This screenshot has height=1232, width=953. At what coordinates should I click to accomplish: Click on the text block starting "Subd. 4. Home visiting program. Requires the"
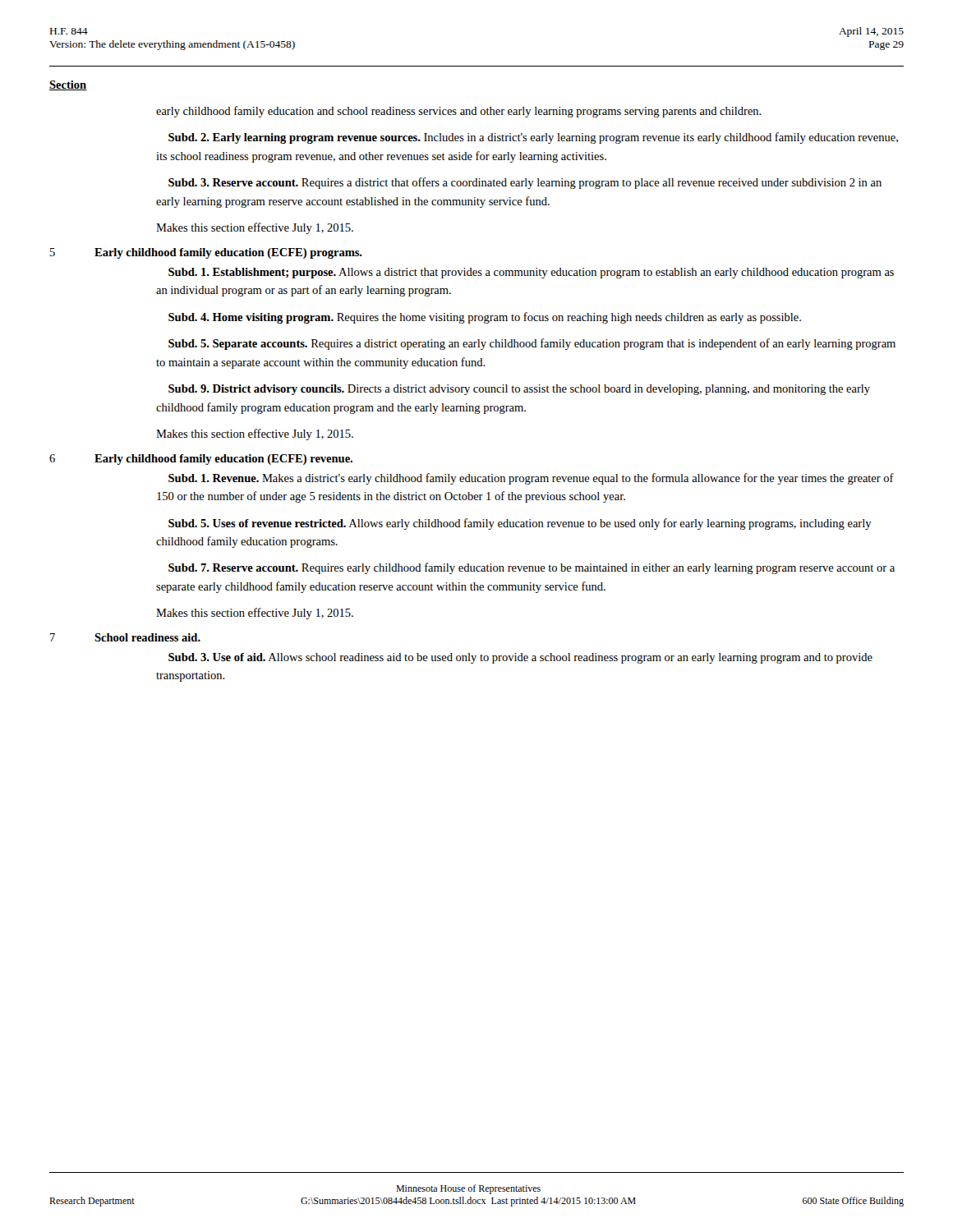(479, 317)
